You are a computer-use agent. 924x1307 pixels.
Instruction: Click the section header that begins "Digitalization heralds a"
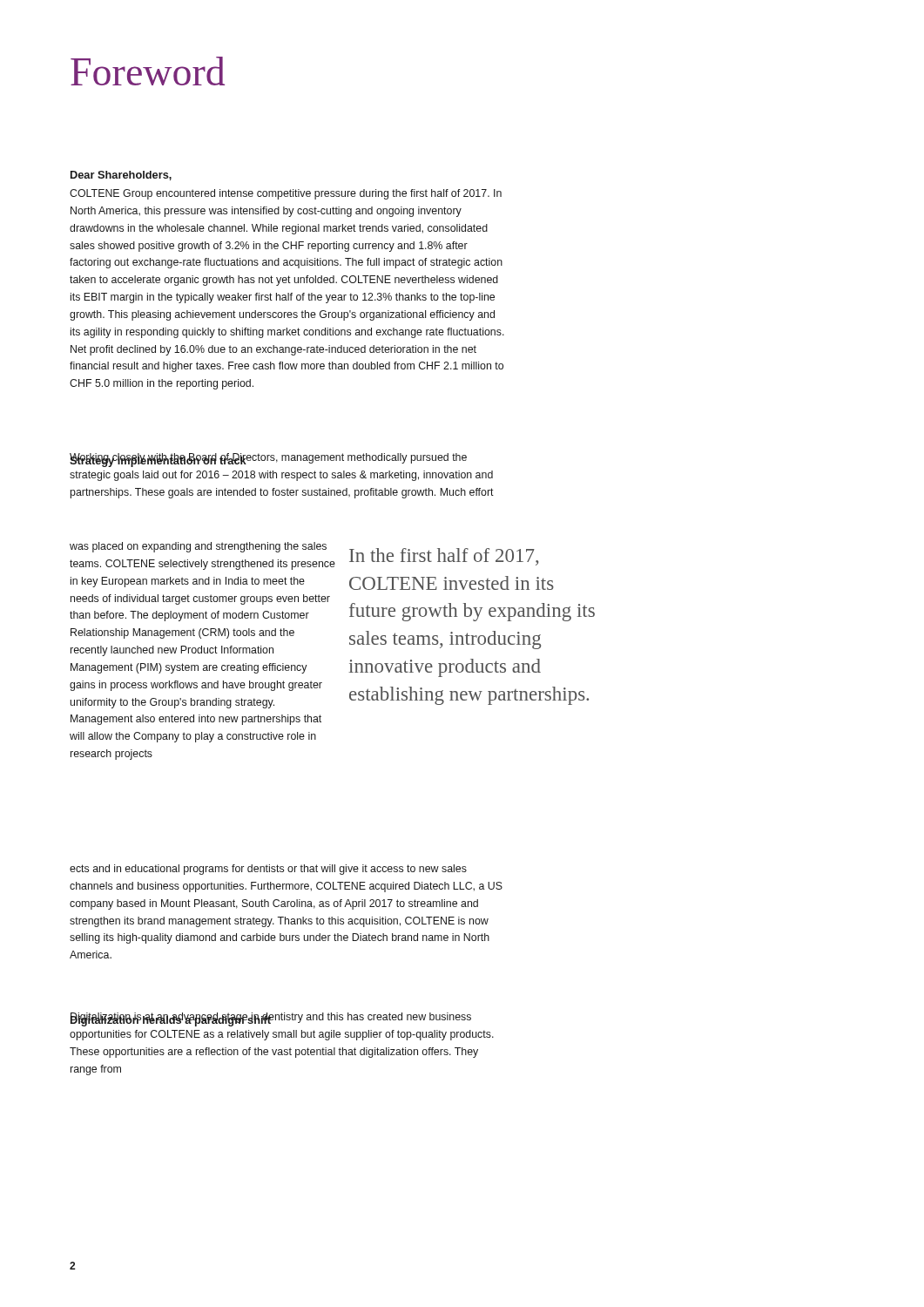coord(170,1020)
